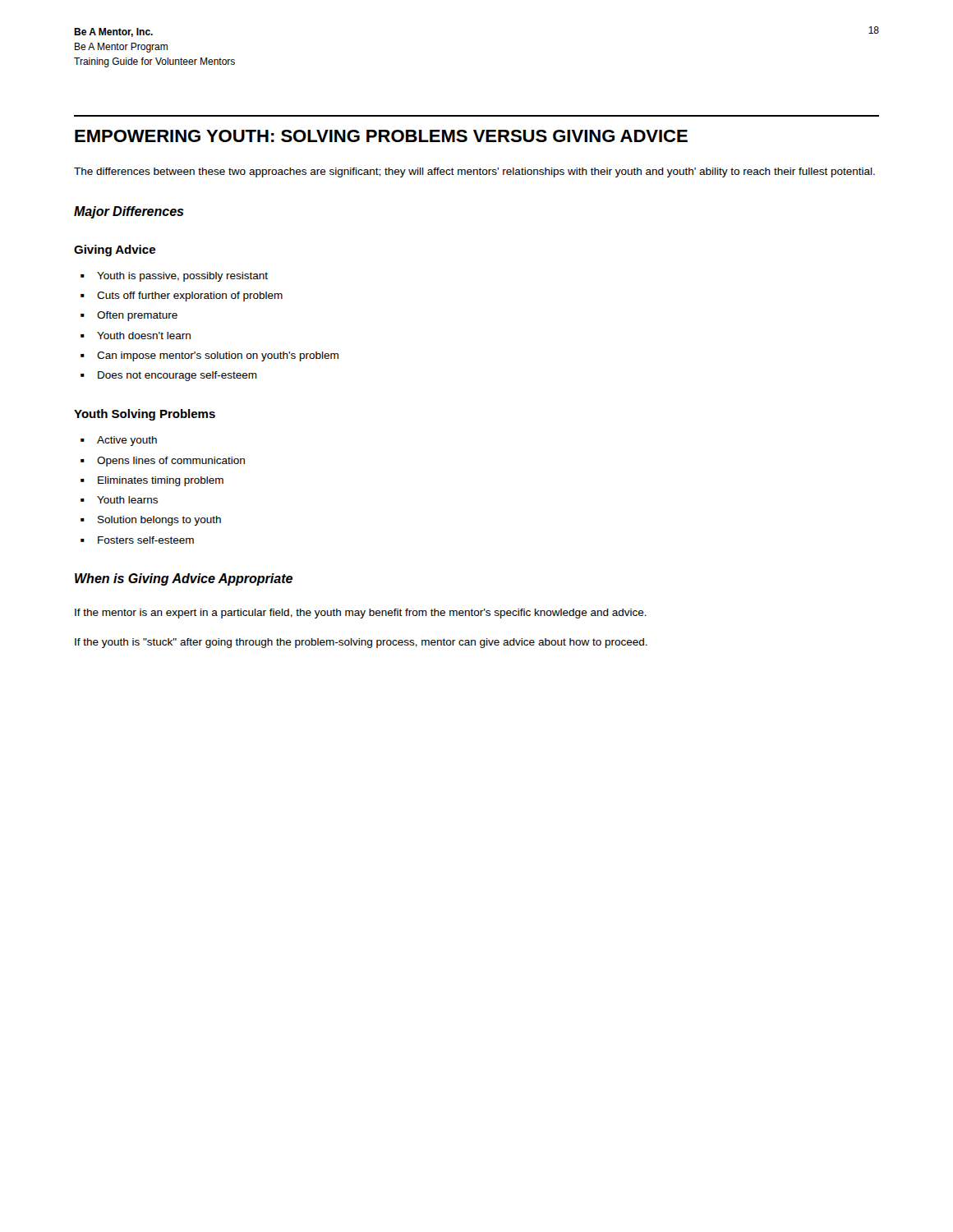
Task: Select the region starting "Can impose mentor's solution on youth's problem"
Action: [x=218, y=355]
